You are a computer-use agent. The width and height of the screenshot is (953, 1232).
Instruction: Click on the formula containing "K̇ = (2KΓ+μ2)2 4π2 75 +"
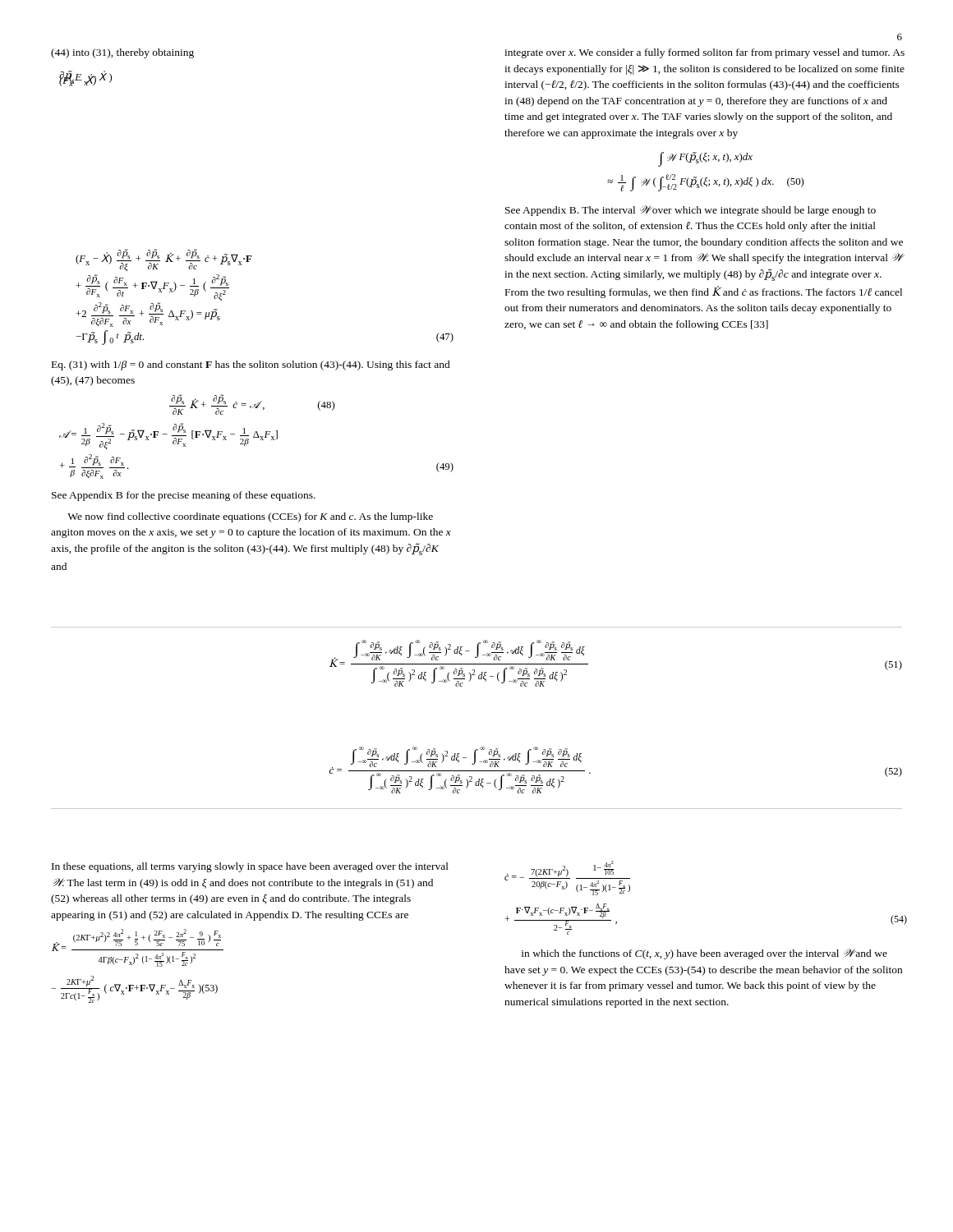coord(138,948)
